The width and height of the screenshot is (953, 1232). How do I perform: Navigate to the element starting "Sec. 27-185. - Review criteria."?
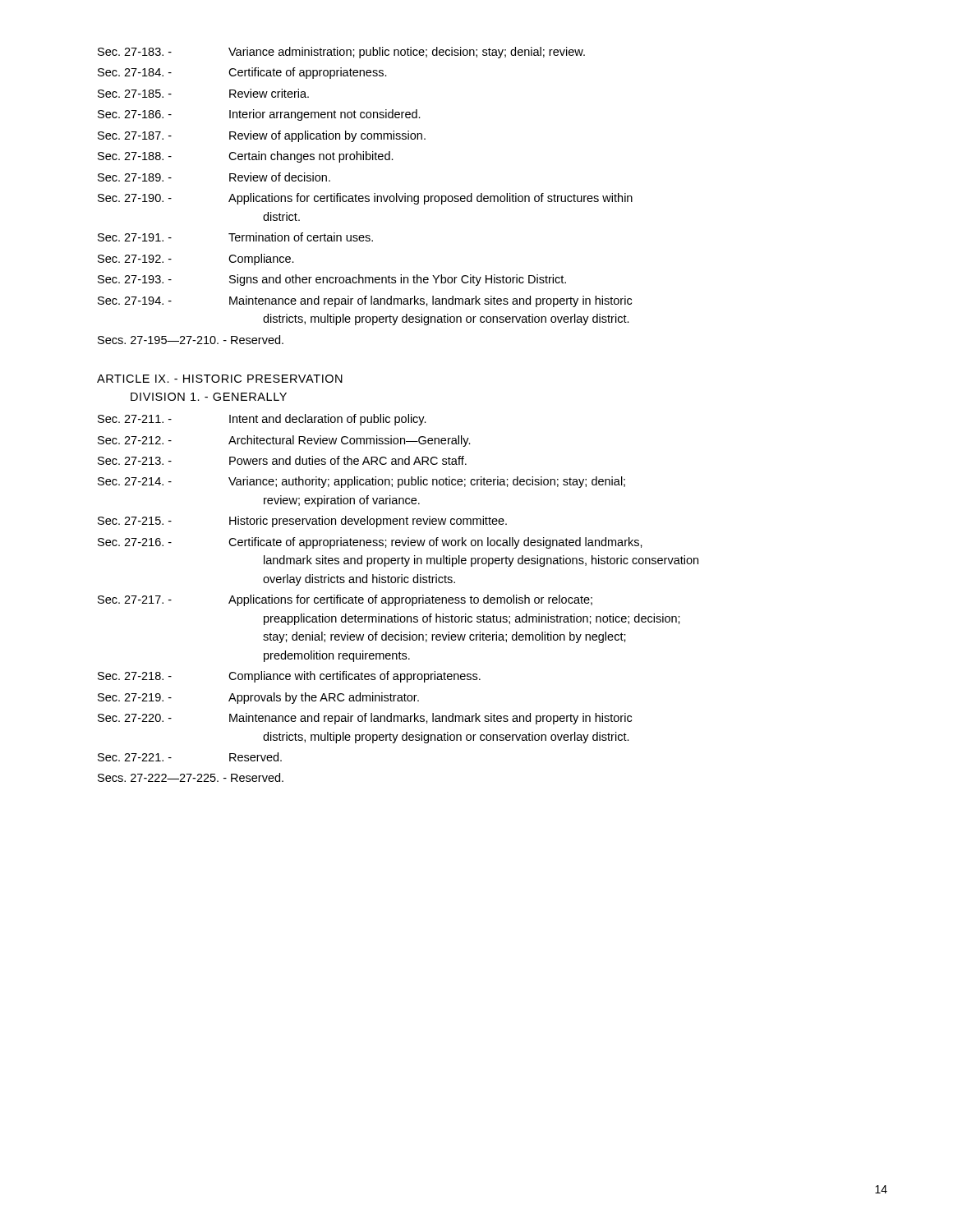pos(129,93)
